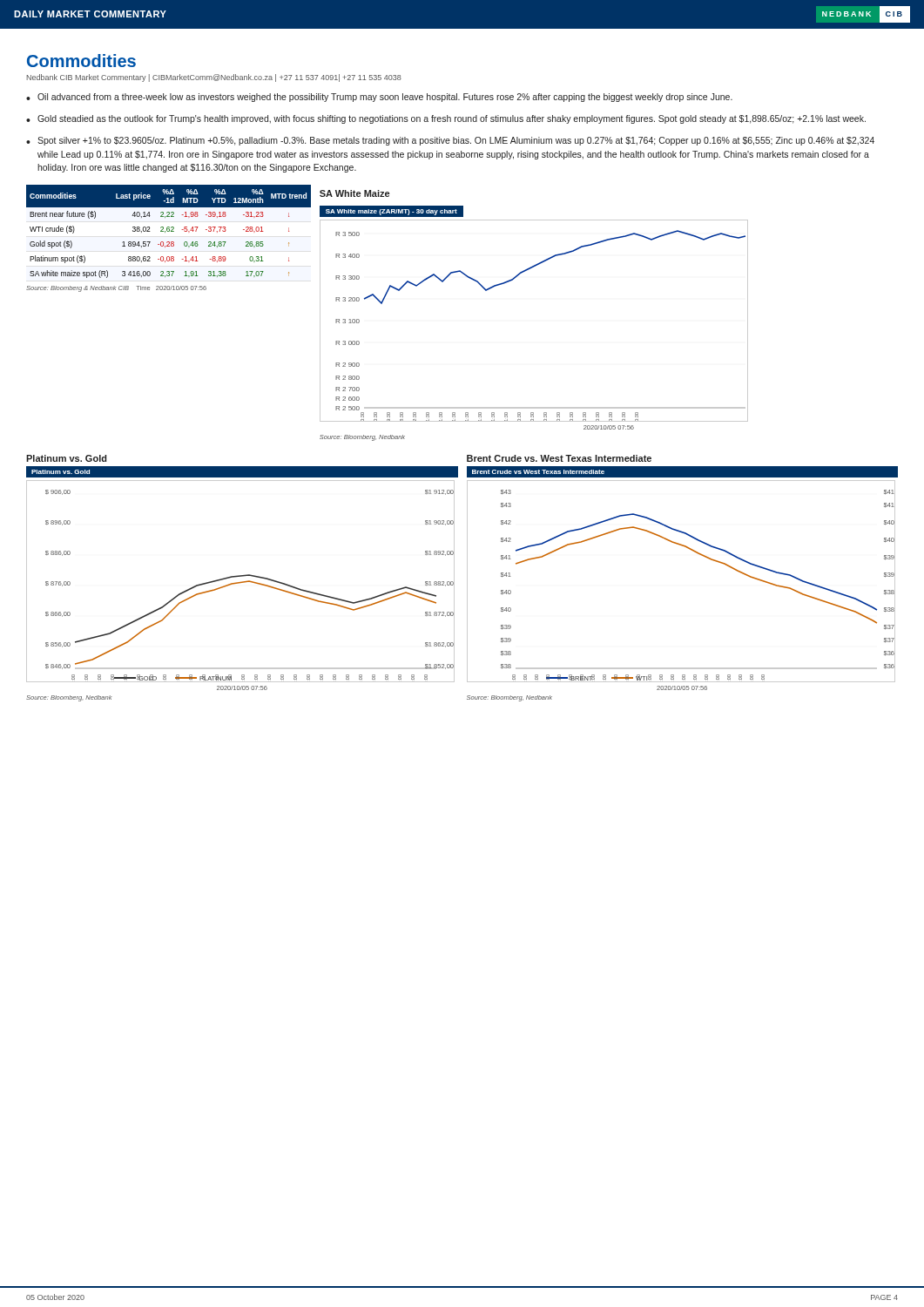Locate the block of text that opens with "Gold steadied as the outlook for Trump's health"
The width and height of the screenshot is (924, 1307).
pos(452,119)
